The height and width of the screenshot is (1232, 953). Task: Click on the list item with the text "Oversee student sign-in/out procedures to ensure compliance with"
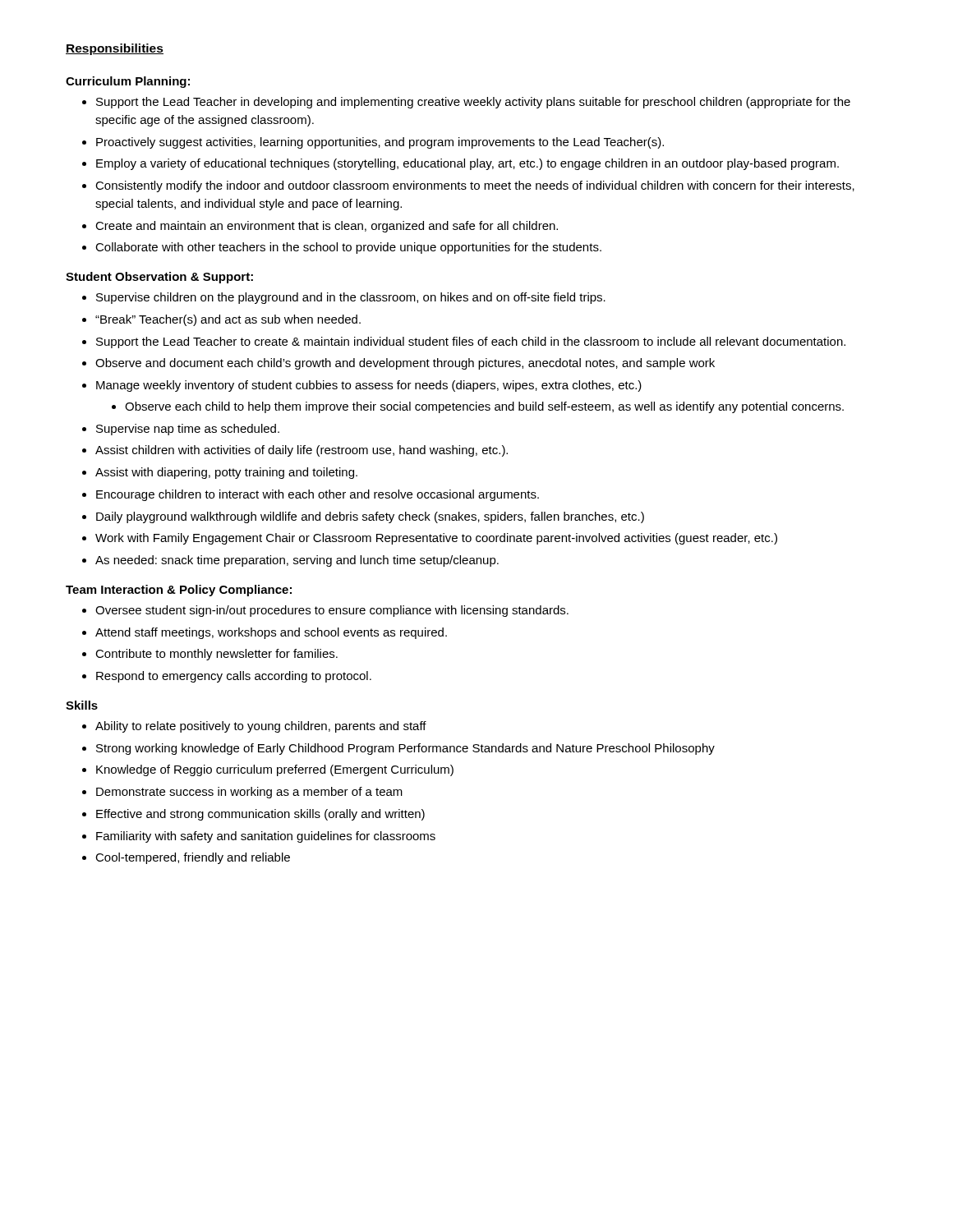coord(491,610)
